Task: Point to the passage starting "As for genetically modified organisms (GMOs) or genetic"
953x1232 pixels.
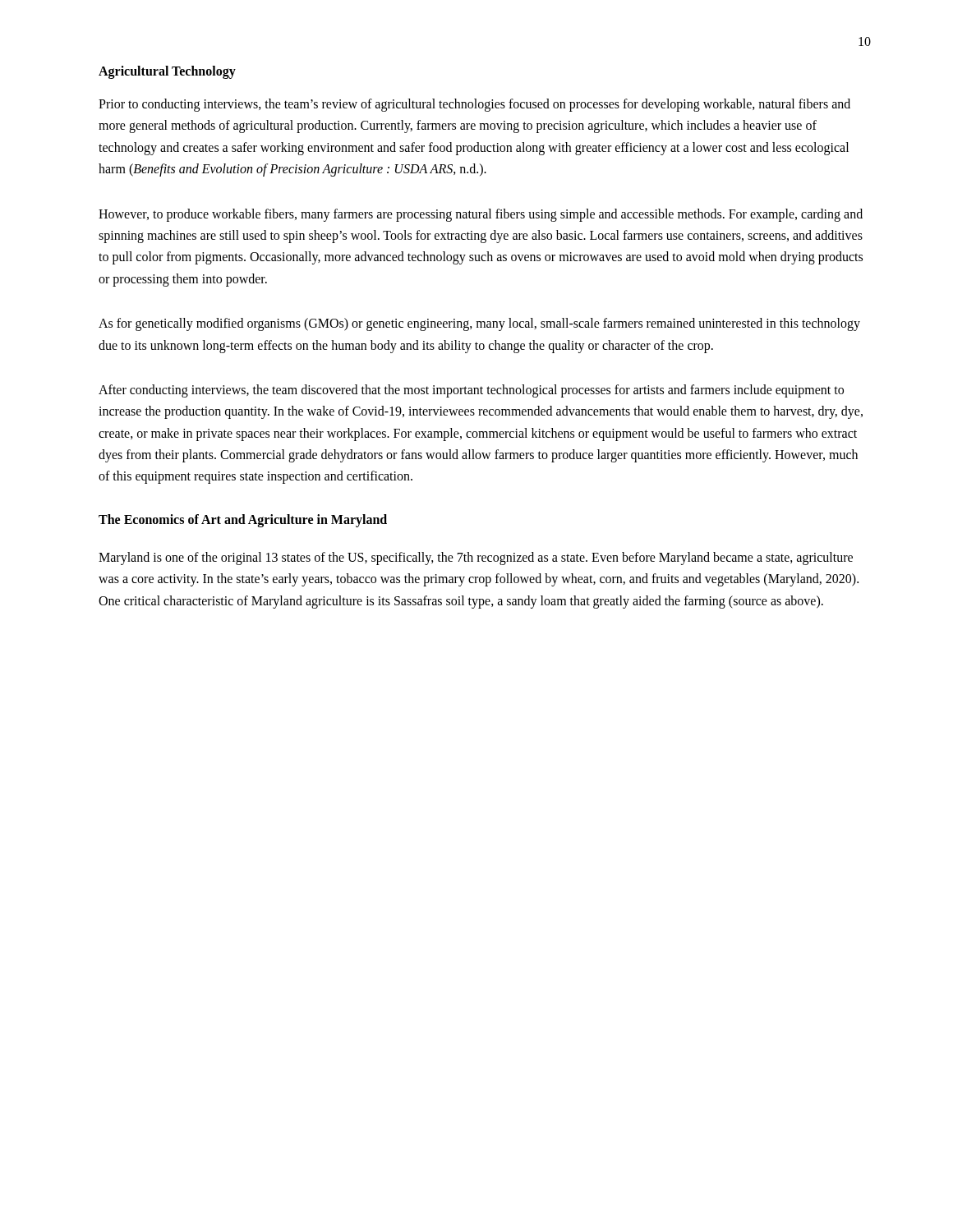Action: pyautogui.click(x=479, y=334)
